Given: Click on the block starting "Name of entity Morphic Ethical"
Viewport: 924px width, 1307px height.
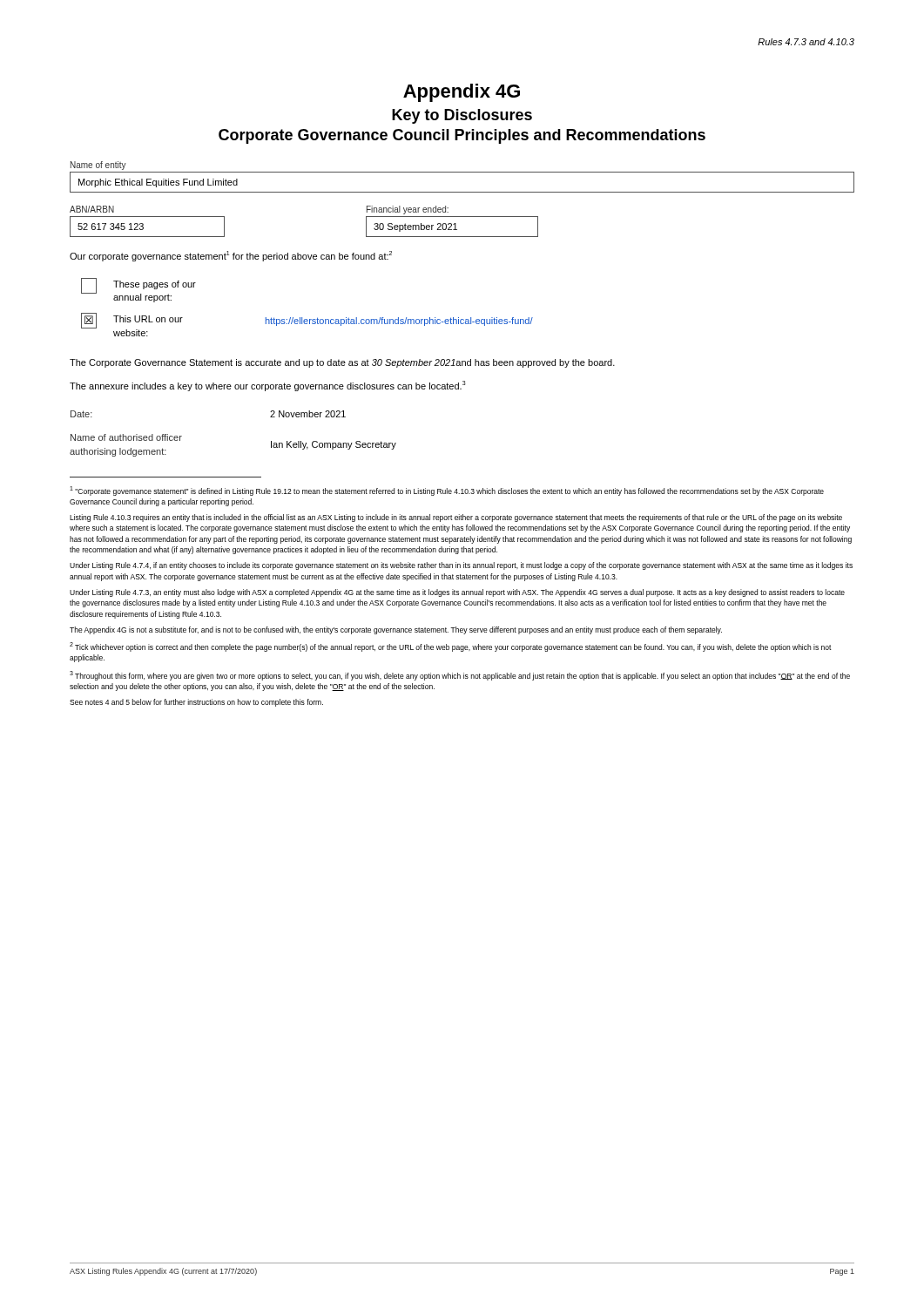Looking at the screenshot, I should tap(462, 176).
